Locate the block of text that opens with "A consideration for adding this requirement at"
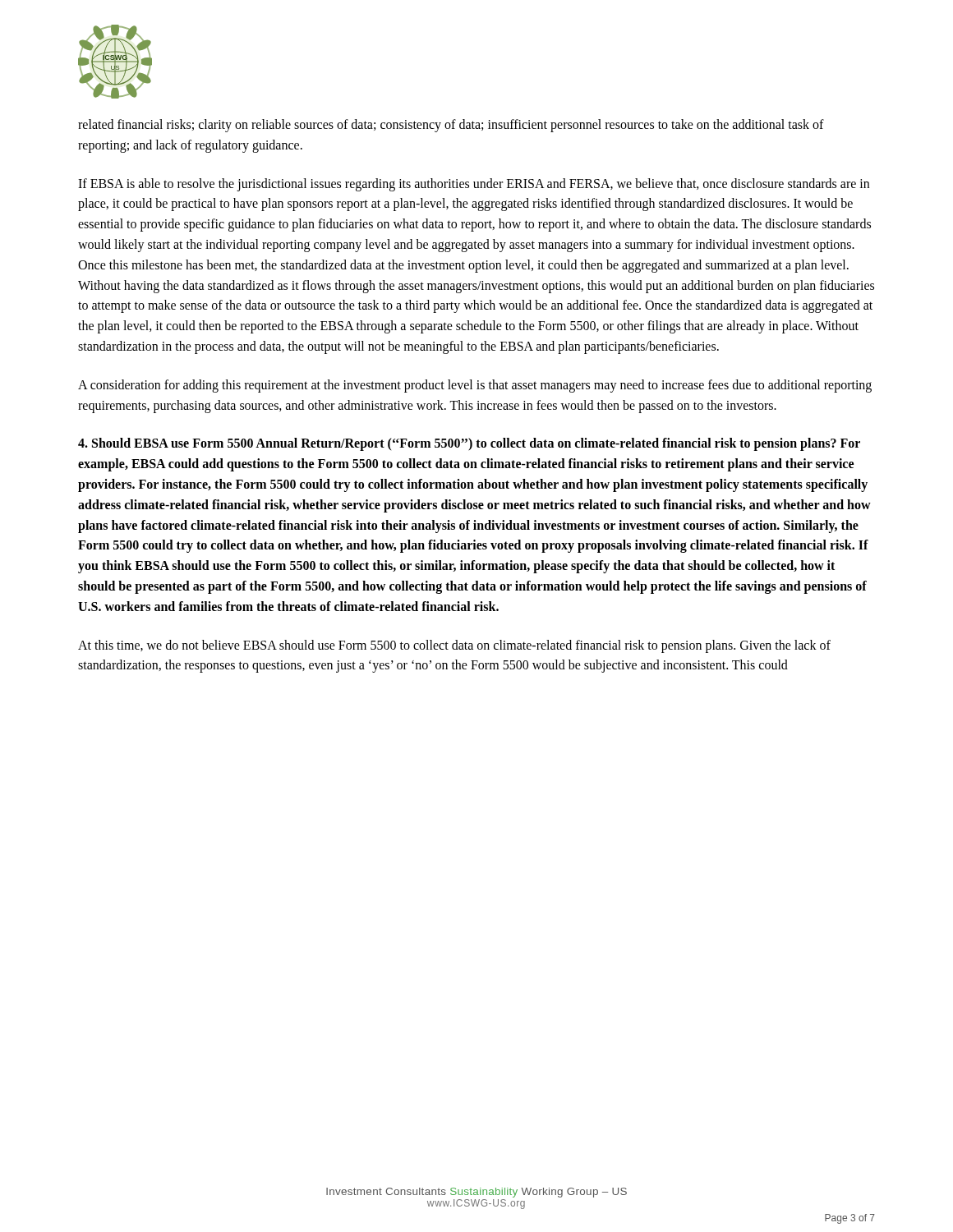953x1232 pixels. pos(475,395)
